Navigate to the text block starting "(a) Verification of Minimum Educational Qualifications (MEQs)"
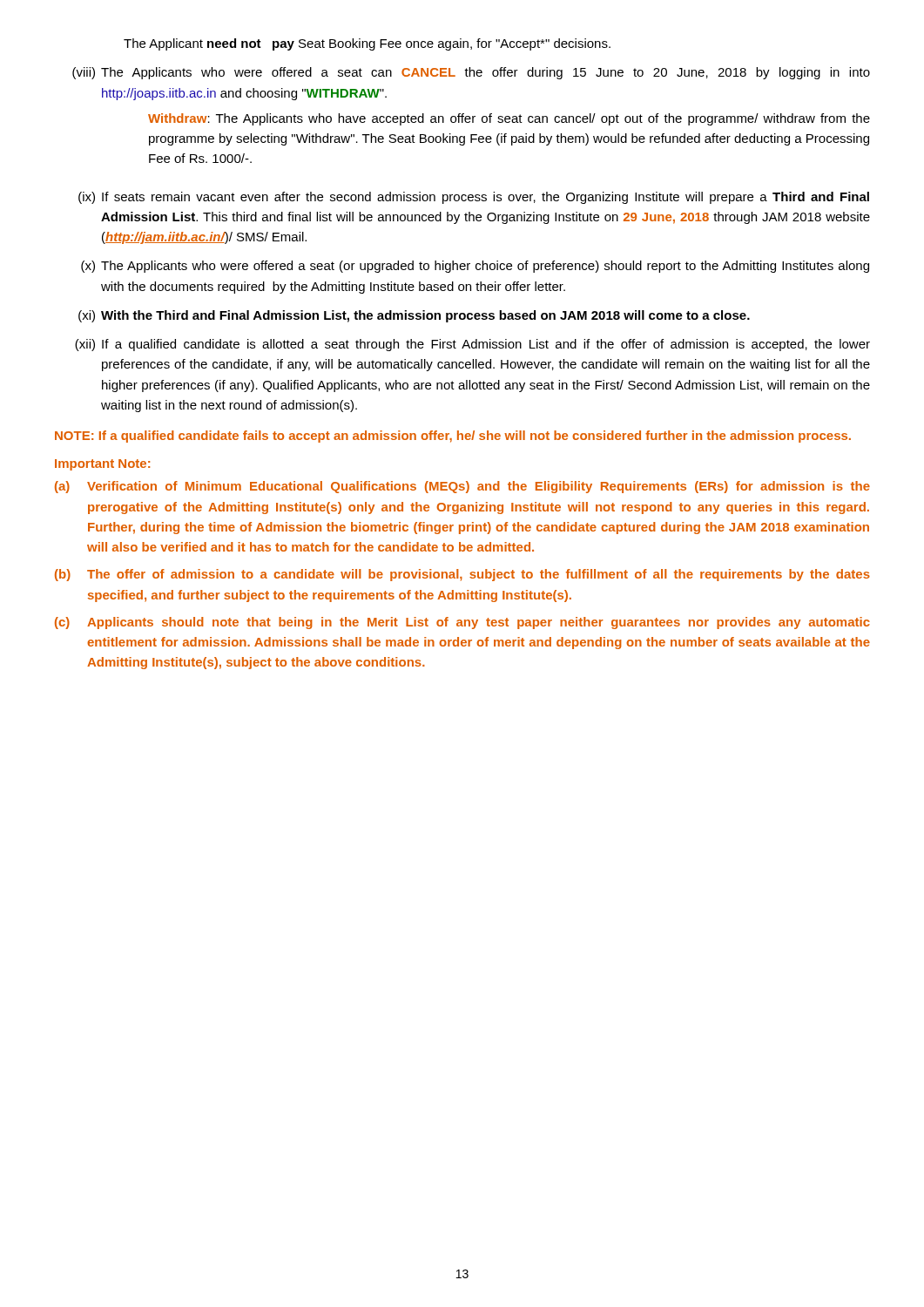The image size is (924, 1307). coord(462,517)
